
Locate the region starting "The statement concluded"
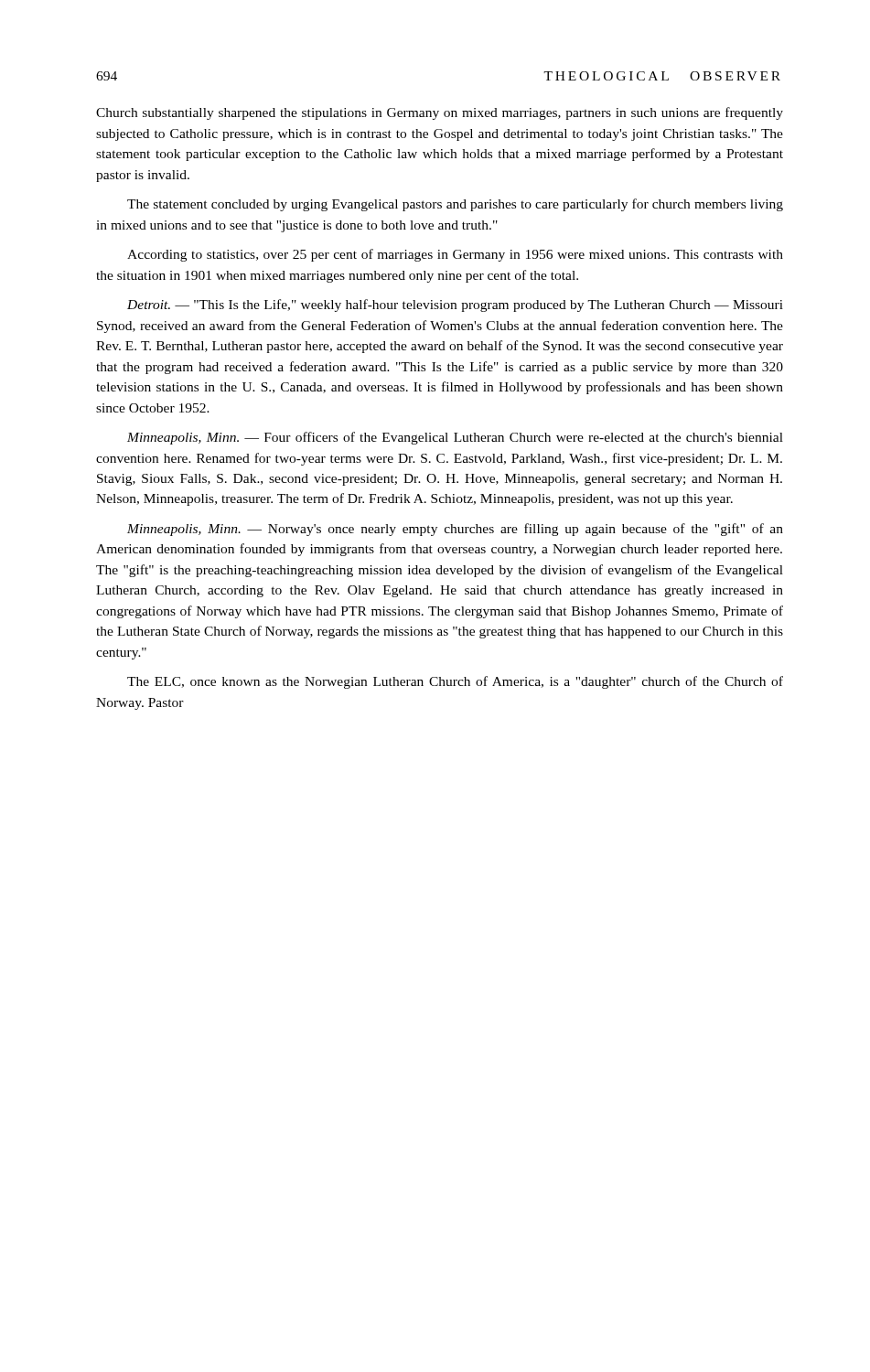coord(440,215)
